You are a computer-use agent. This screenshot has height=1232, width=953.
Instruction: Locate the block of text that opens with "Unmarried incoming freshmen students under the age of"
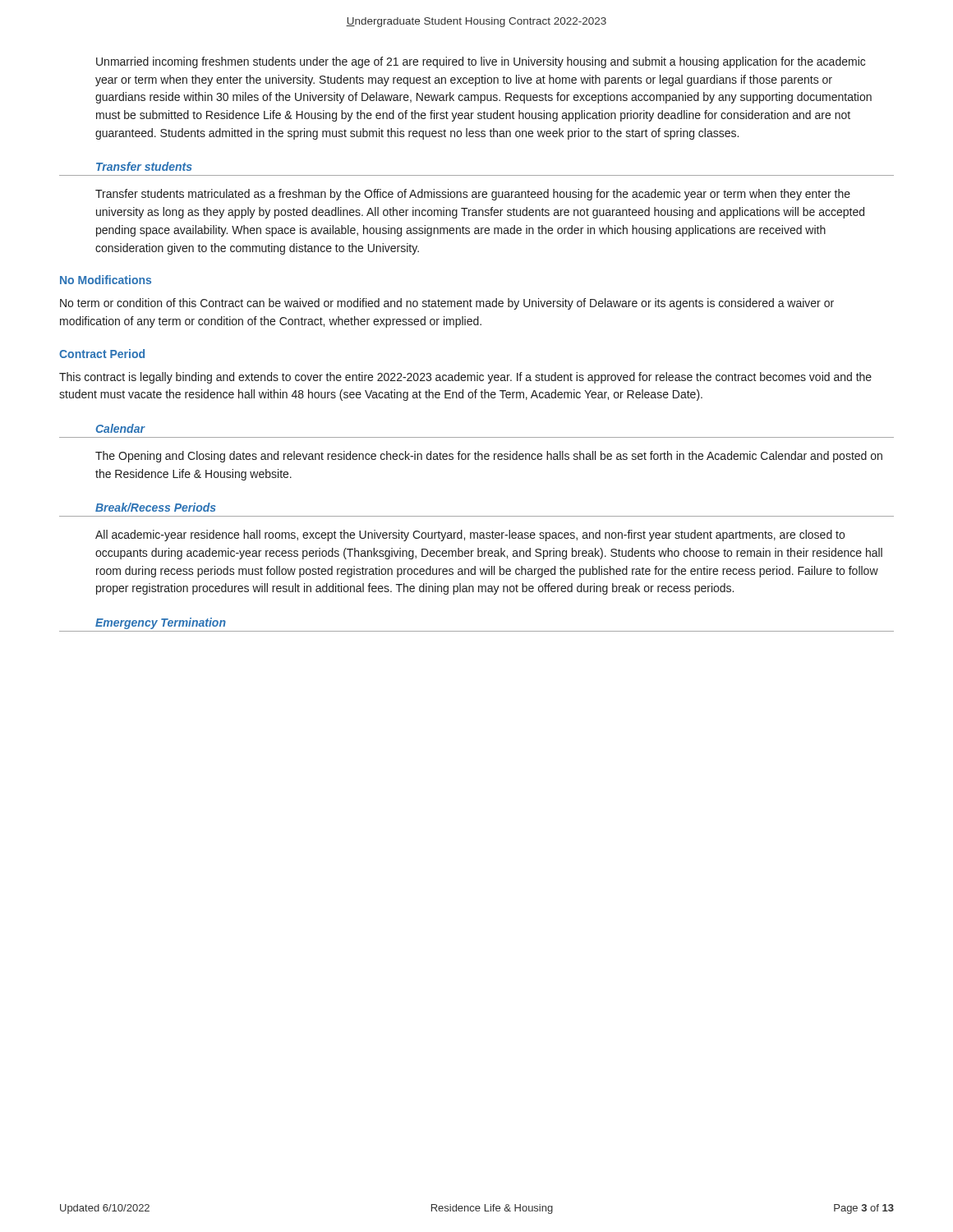(x=484, y=97)
